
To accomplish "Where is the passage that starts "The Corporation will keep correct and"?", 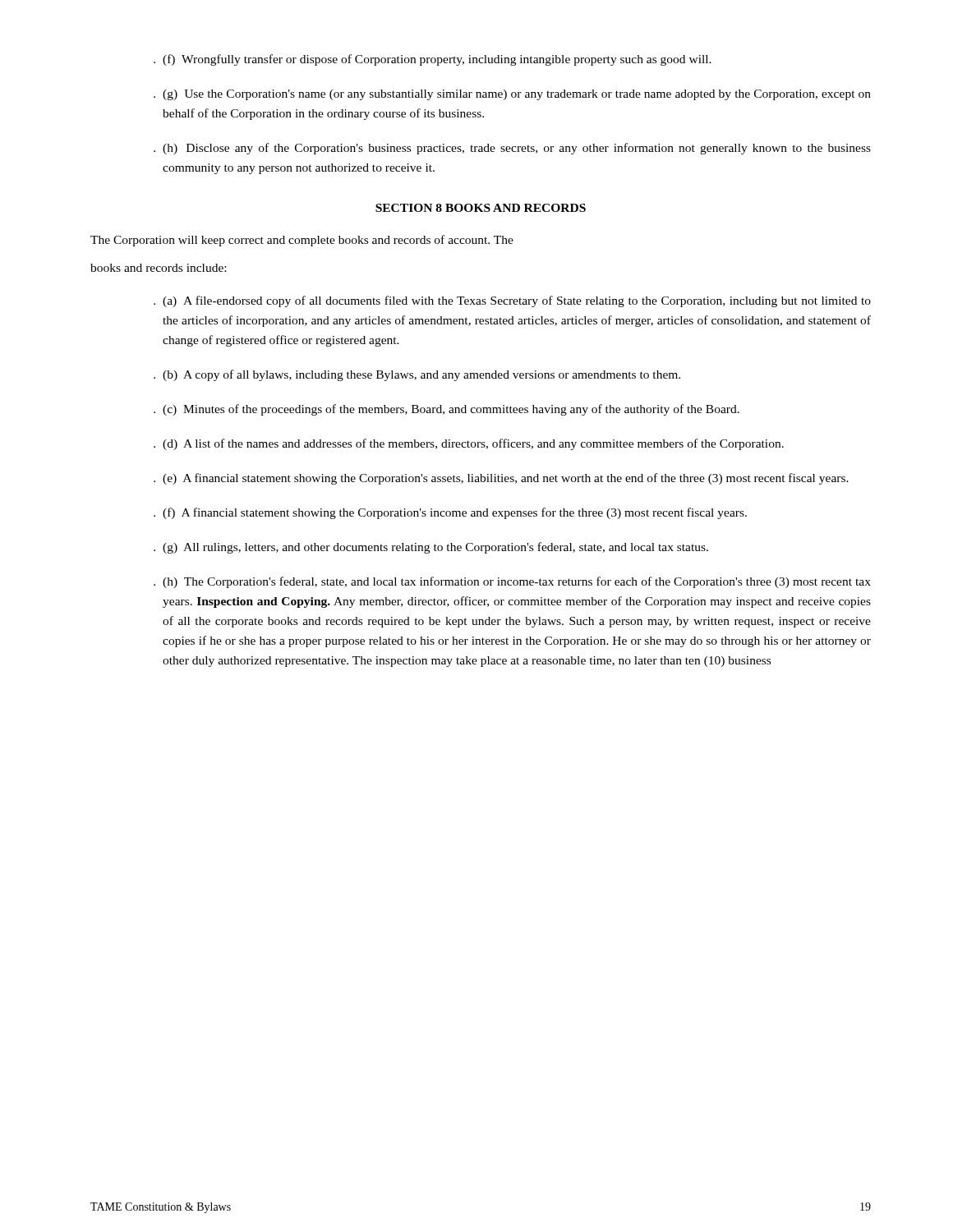I will pos(302,240).
